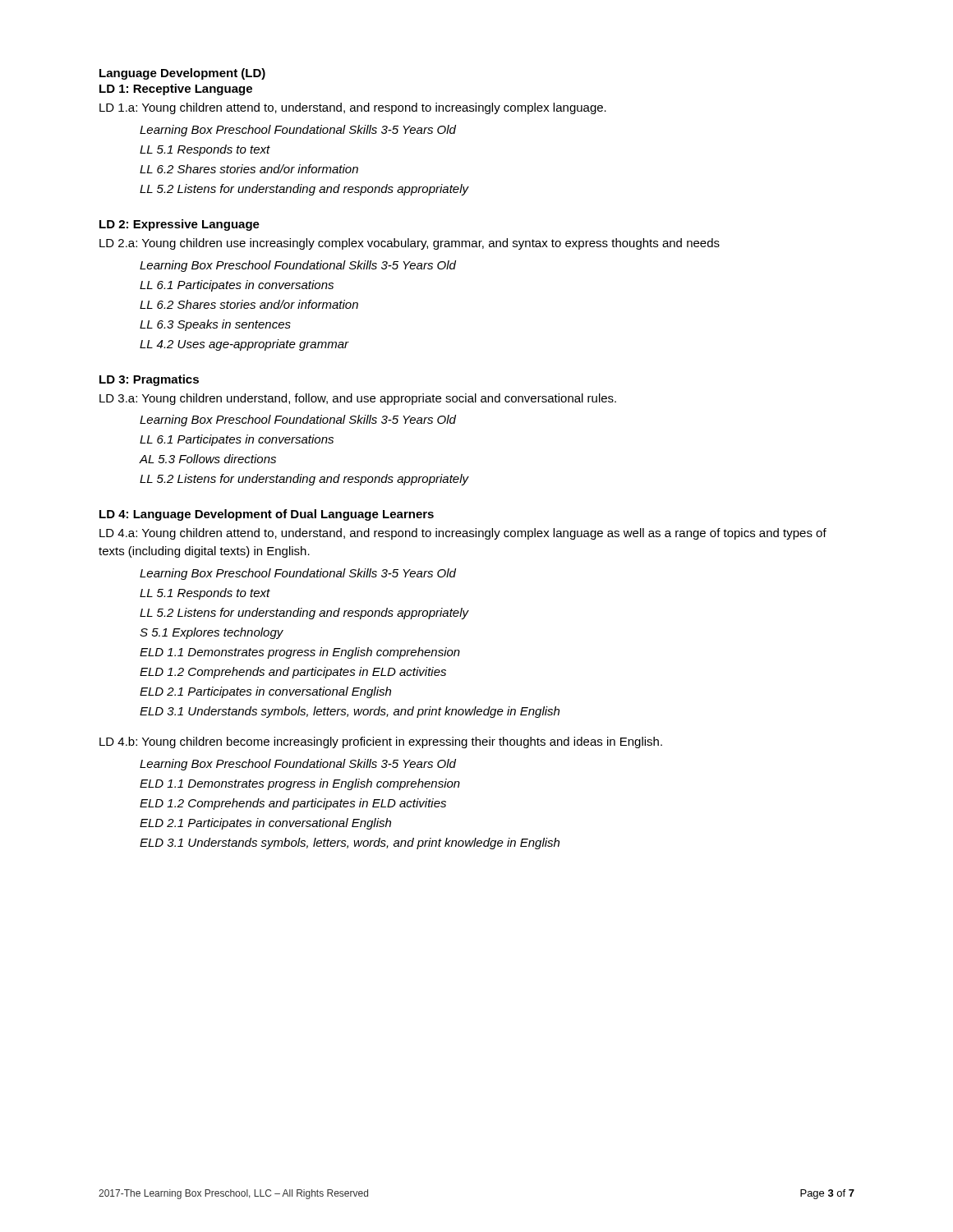
Task: Click on the passage starting "AL 5.3 Follows"
Action: click(x=208, y=459)
